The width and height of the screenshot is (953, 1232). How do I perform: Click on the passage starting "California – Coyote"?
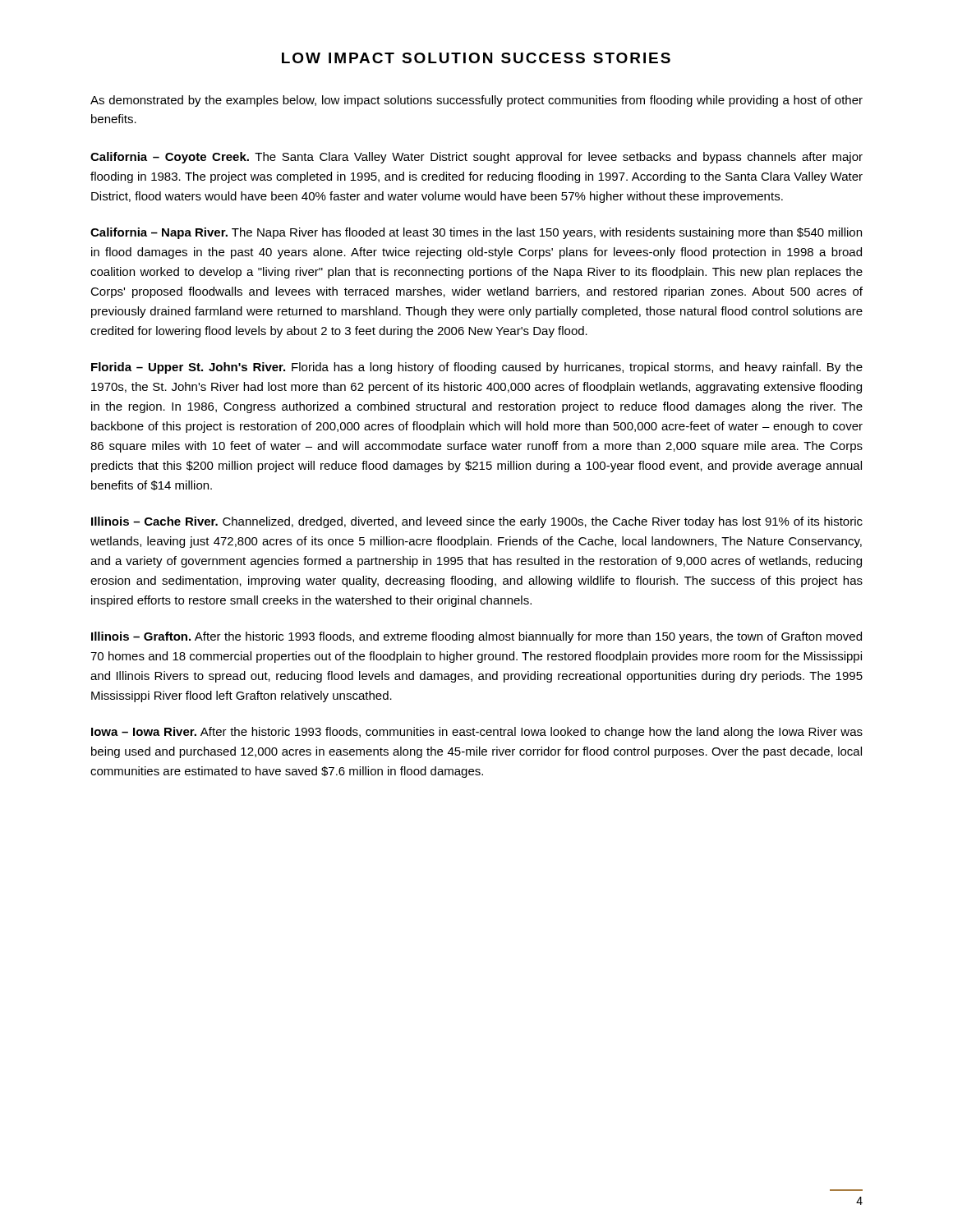(x=476, y=176)
